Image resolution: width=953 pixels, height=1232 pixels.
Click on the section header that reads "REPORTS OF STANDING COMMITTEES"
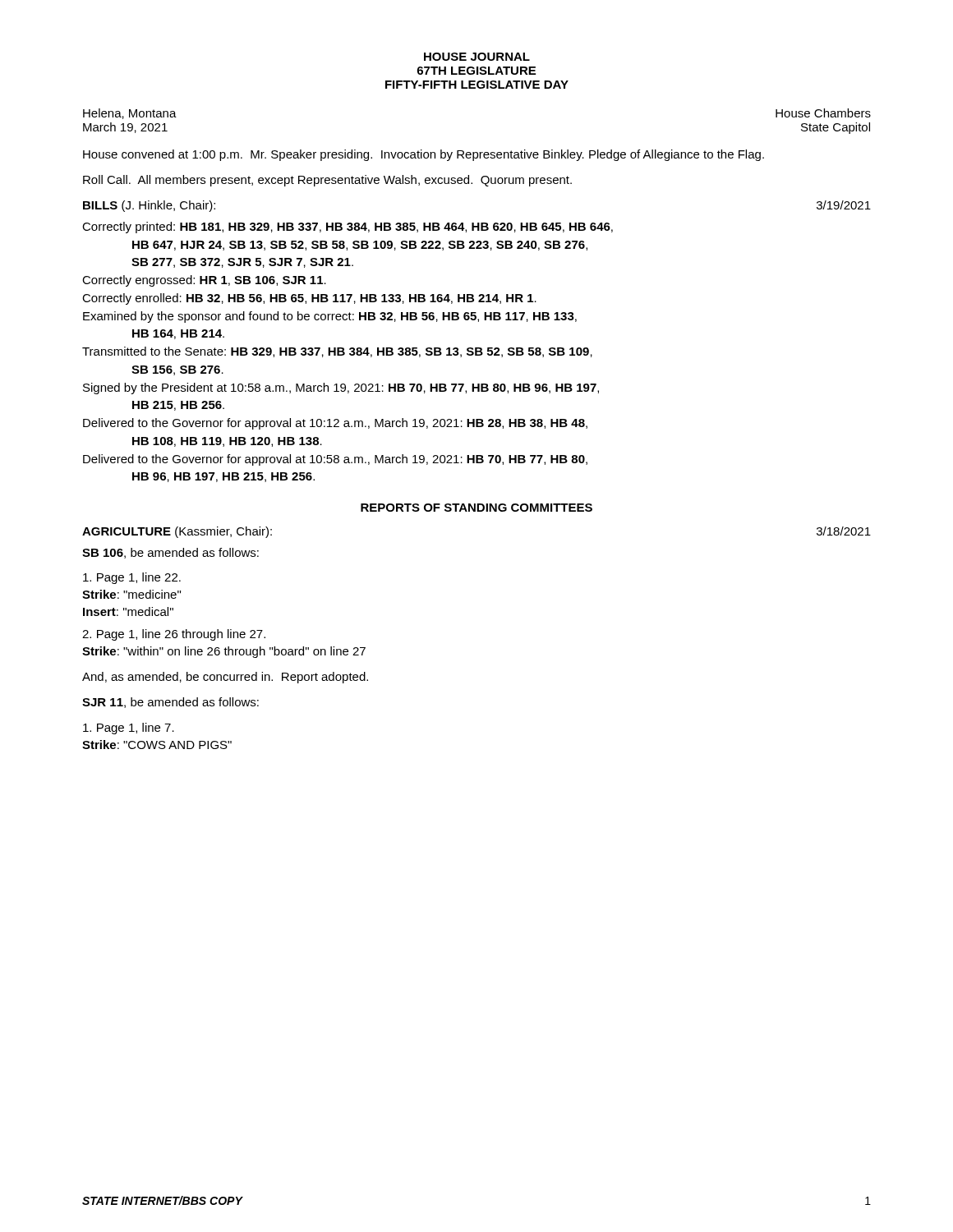pyautogui.click(x=476, y=507)
